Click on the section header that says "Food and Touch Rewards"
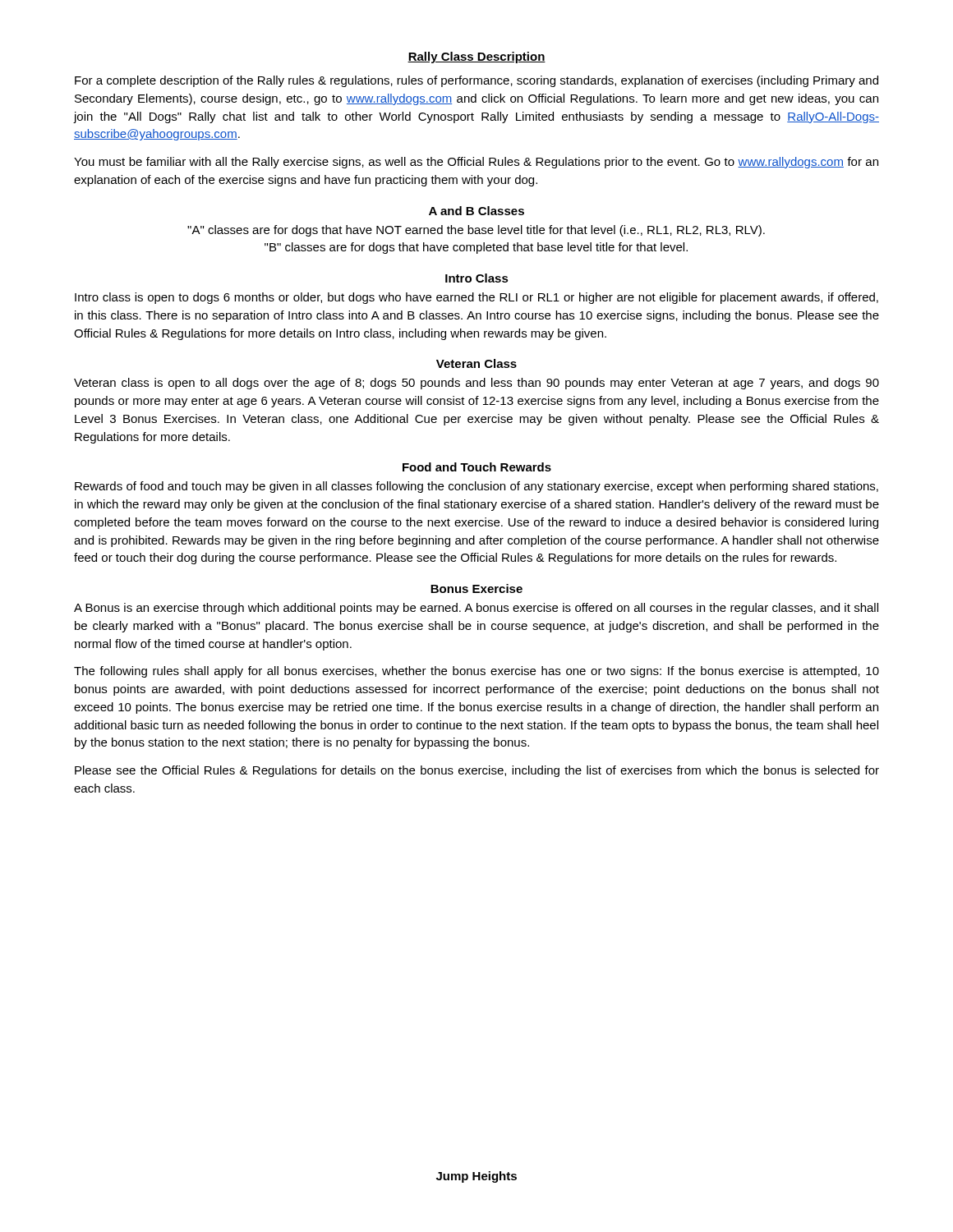This screenshot has width=953, height=1232. click(x=476, y=467)
